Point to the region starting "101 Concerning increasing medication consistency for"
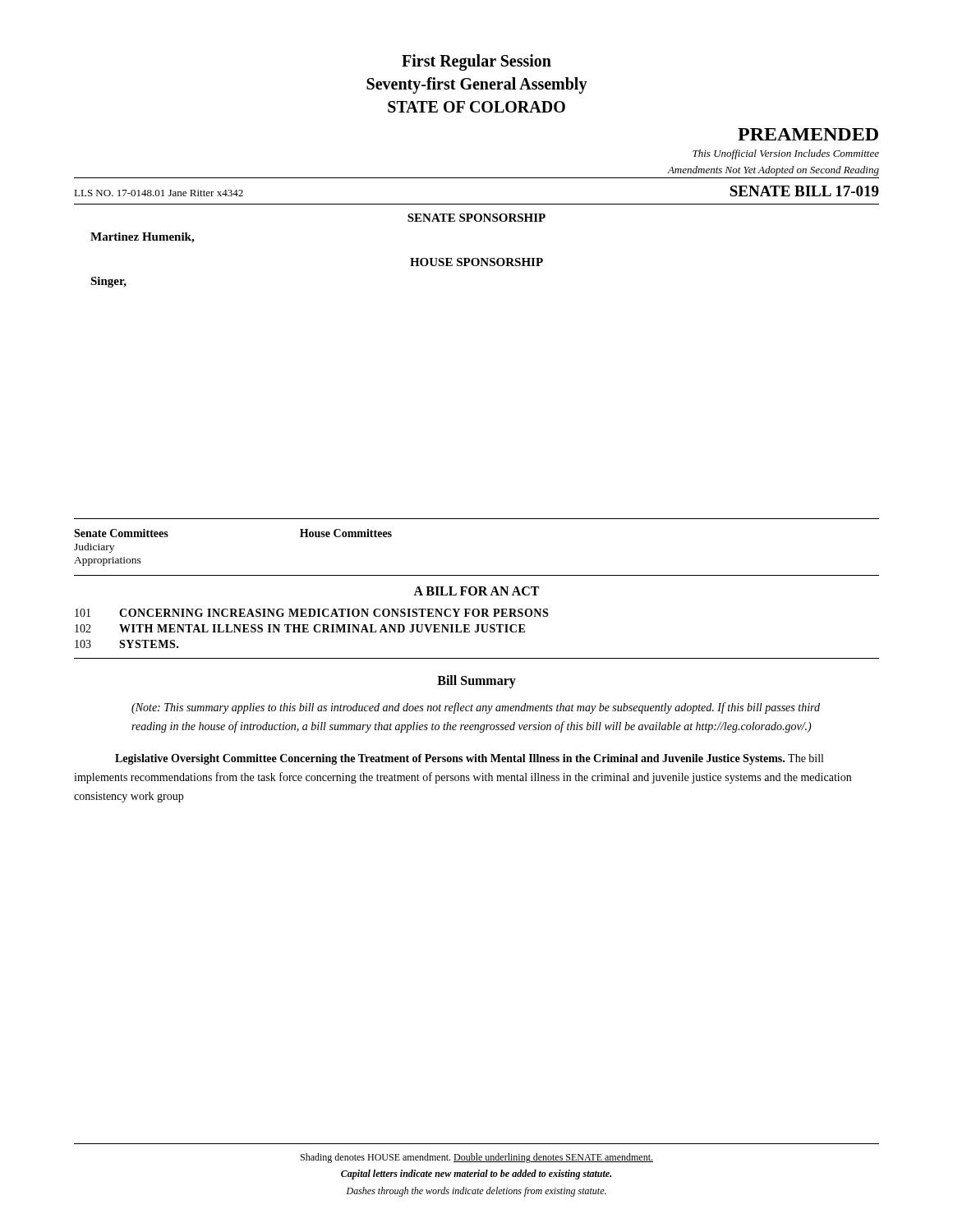953x1232 pixels. point(312,614)
